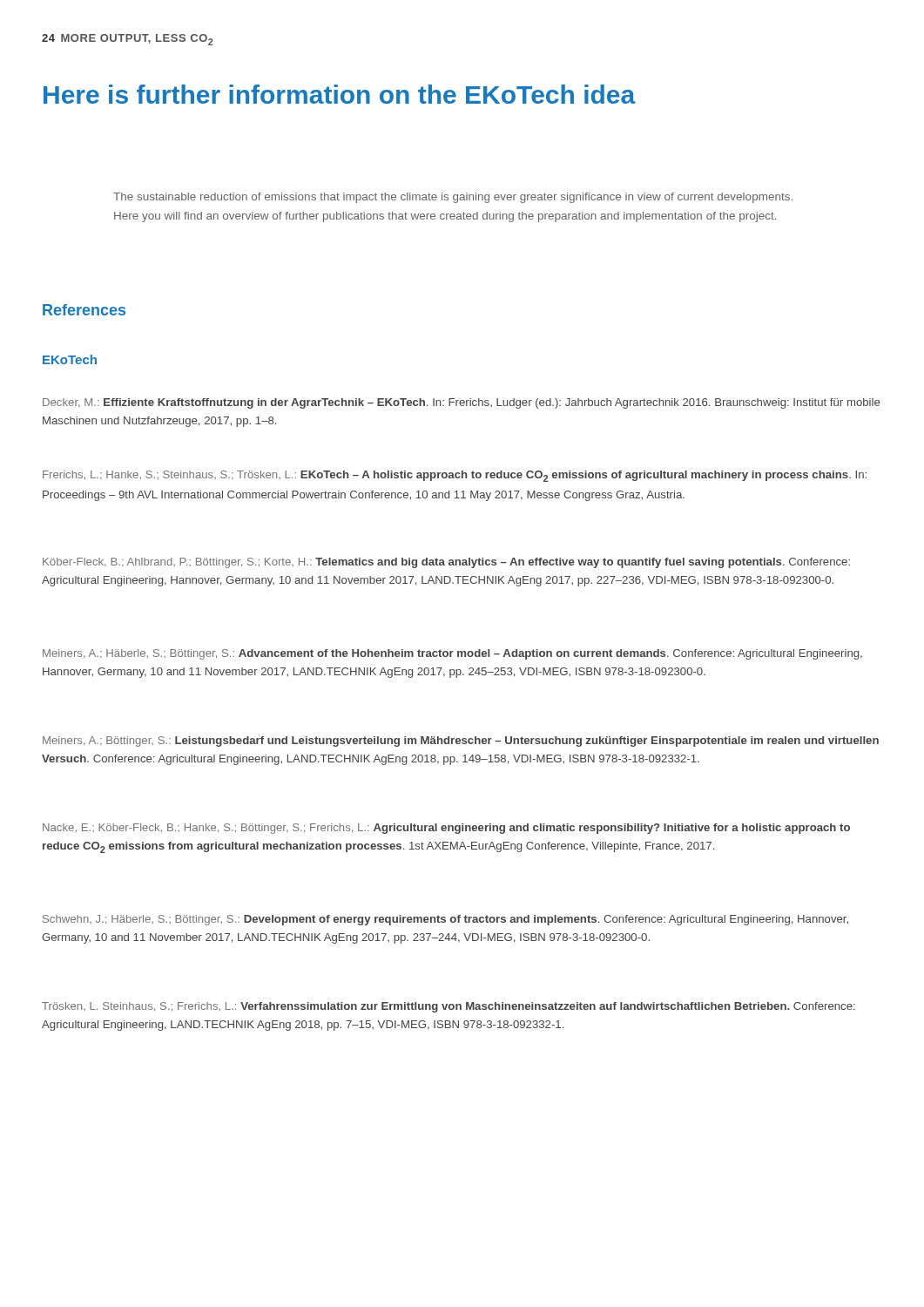The image size is (924, 1307).
Task: Navigate to the region starting "Köber-Fleck, B.; Ahlbrand, P.; Böttinger, S.;"
Action: [446, 571]
